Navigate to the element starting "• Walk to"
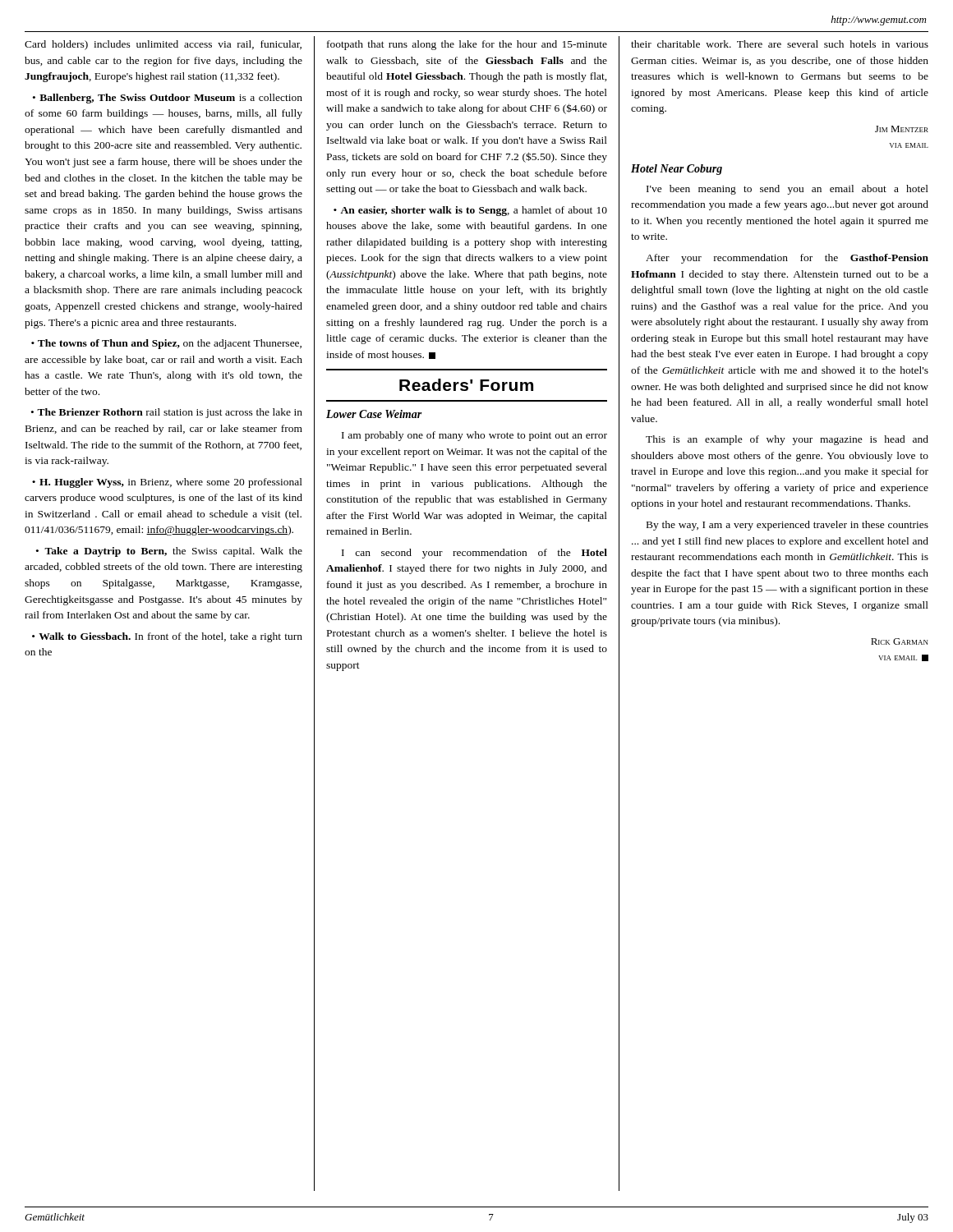Screen dimensions: 1232x953 pyautogui.click(x=163, y=644)
